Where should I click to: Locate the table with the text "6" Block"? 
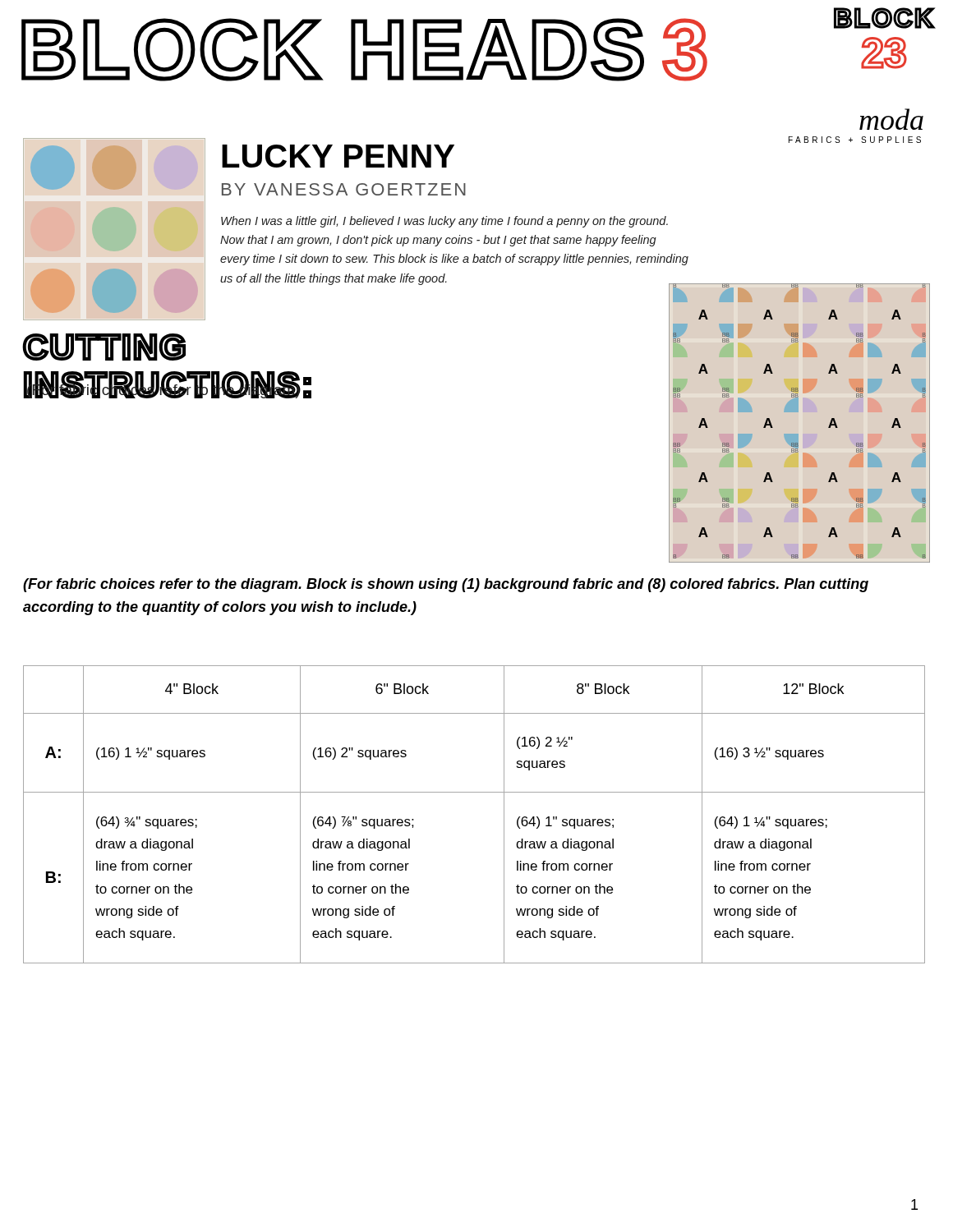(x=474, y=814)
